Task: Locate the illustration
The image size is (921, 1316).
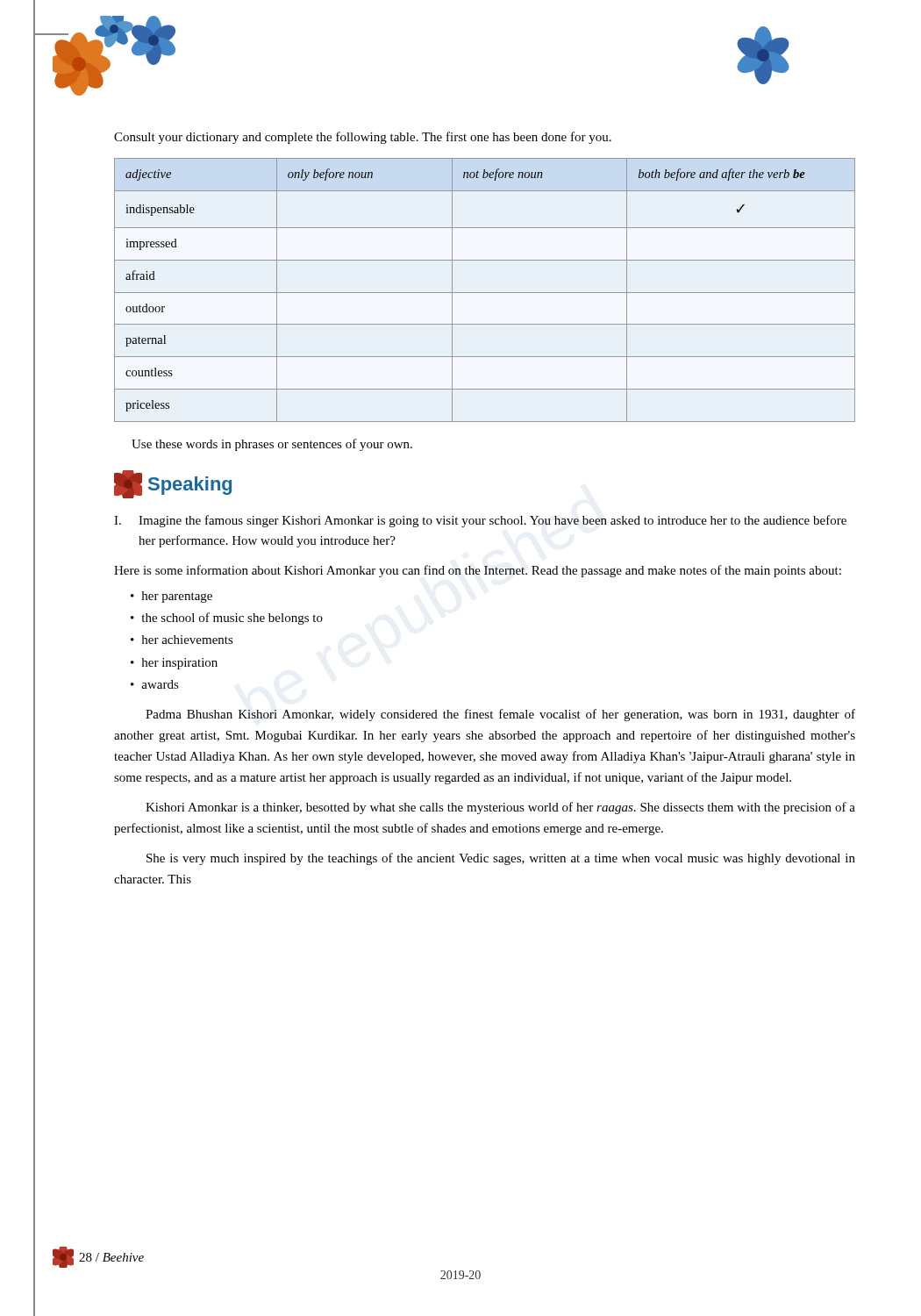Action: point(447,68)
